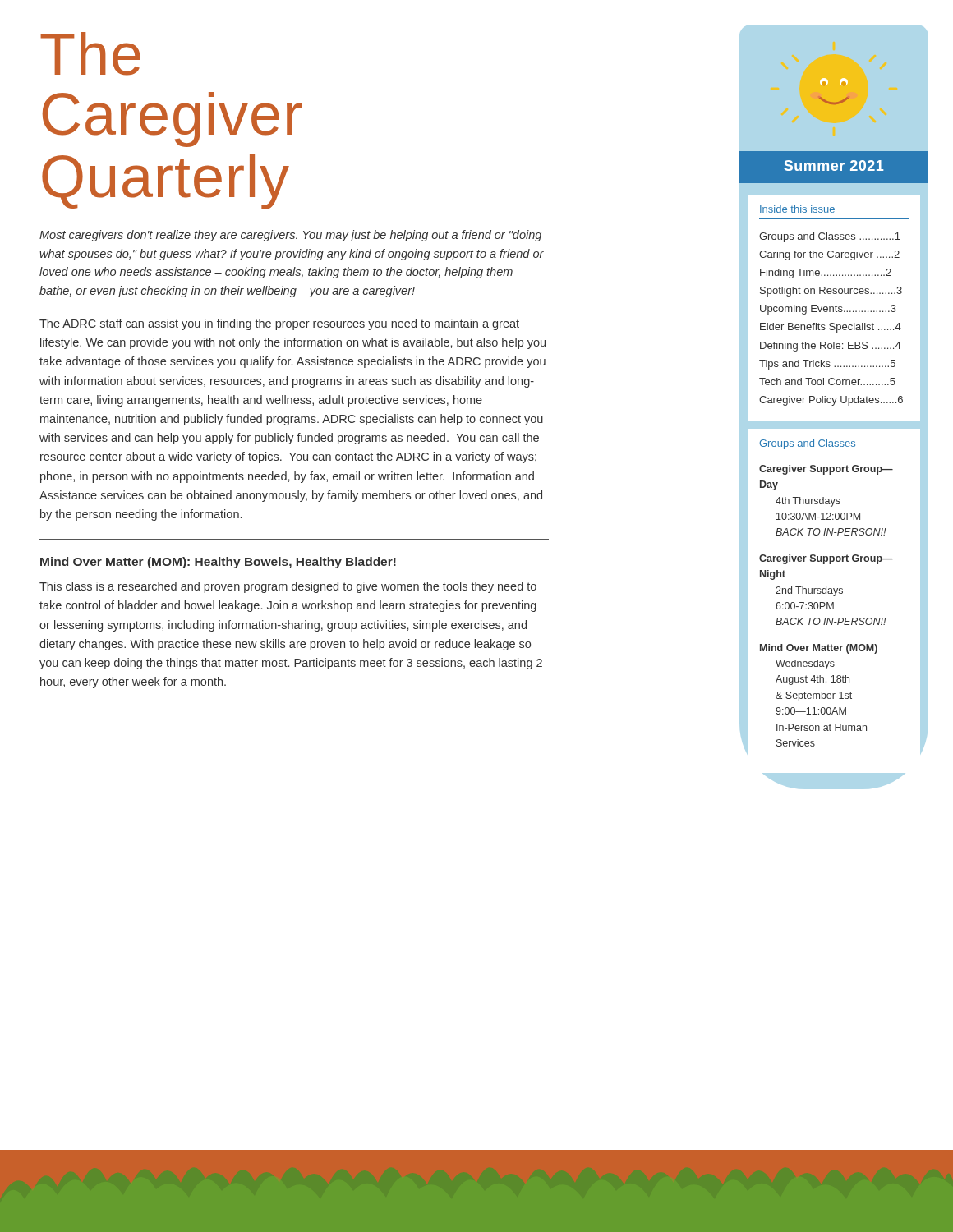Screen dimensions: 1232x953
Task: Select the section header that says "Groups and Classes"
Action: pos(808,443)
